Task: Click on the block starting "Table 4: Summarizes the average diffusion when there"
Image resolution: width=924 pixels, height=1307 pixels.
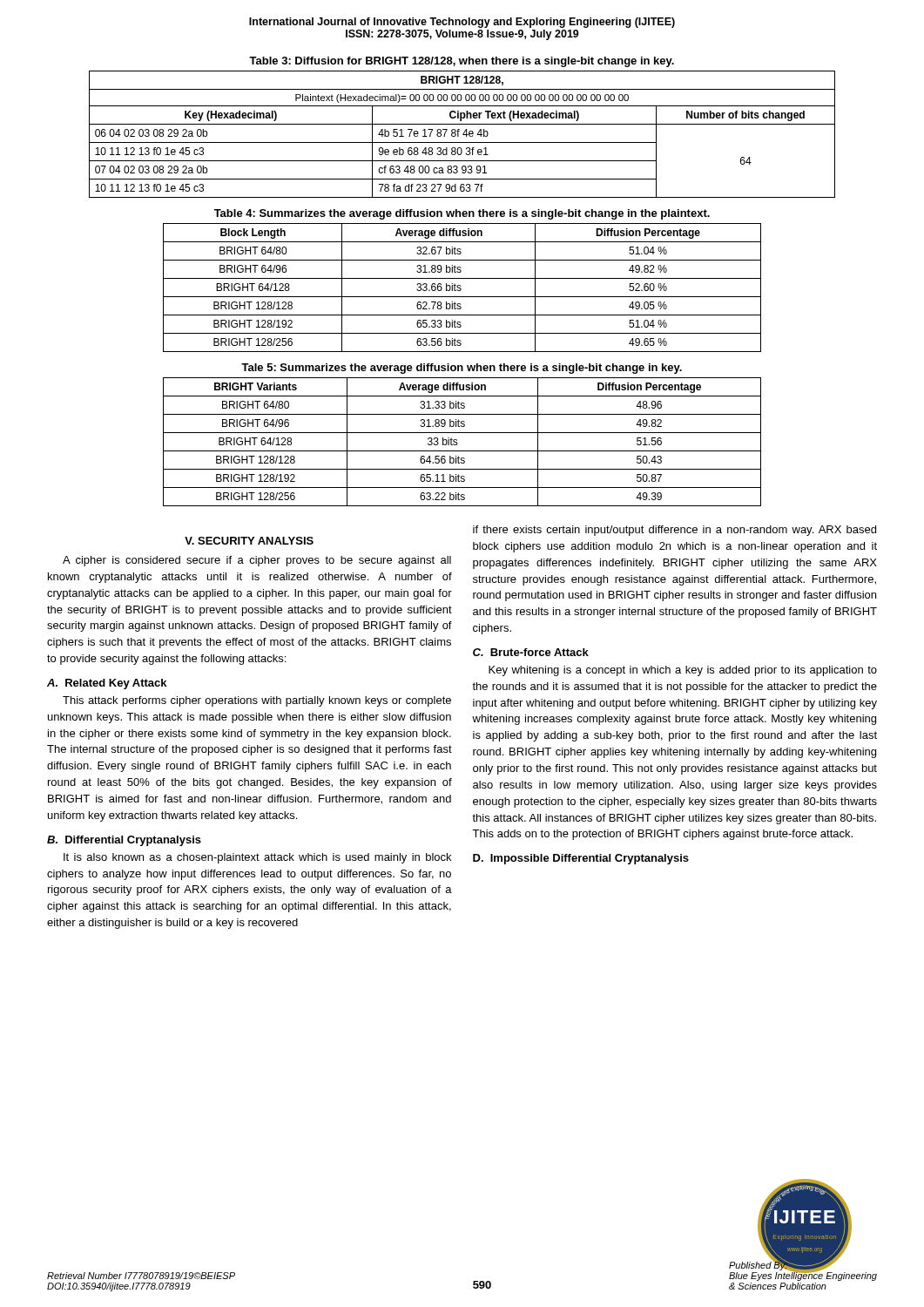Action: point(462,213)
